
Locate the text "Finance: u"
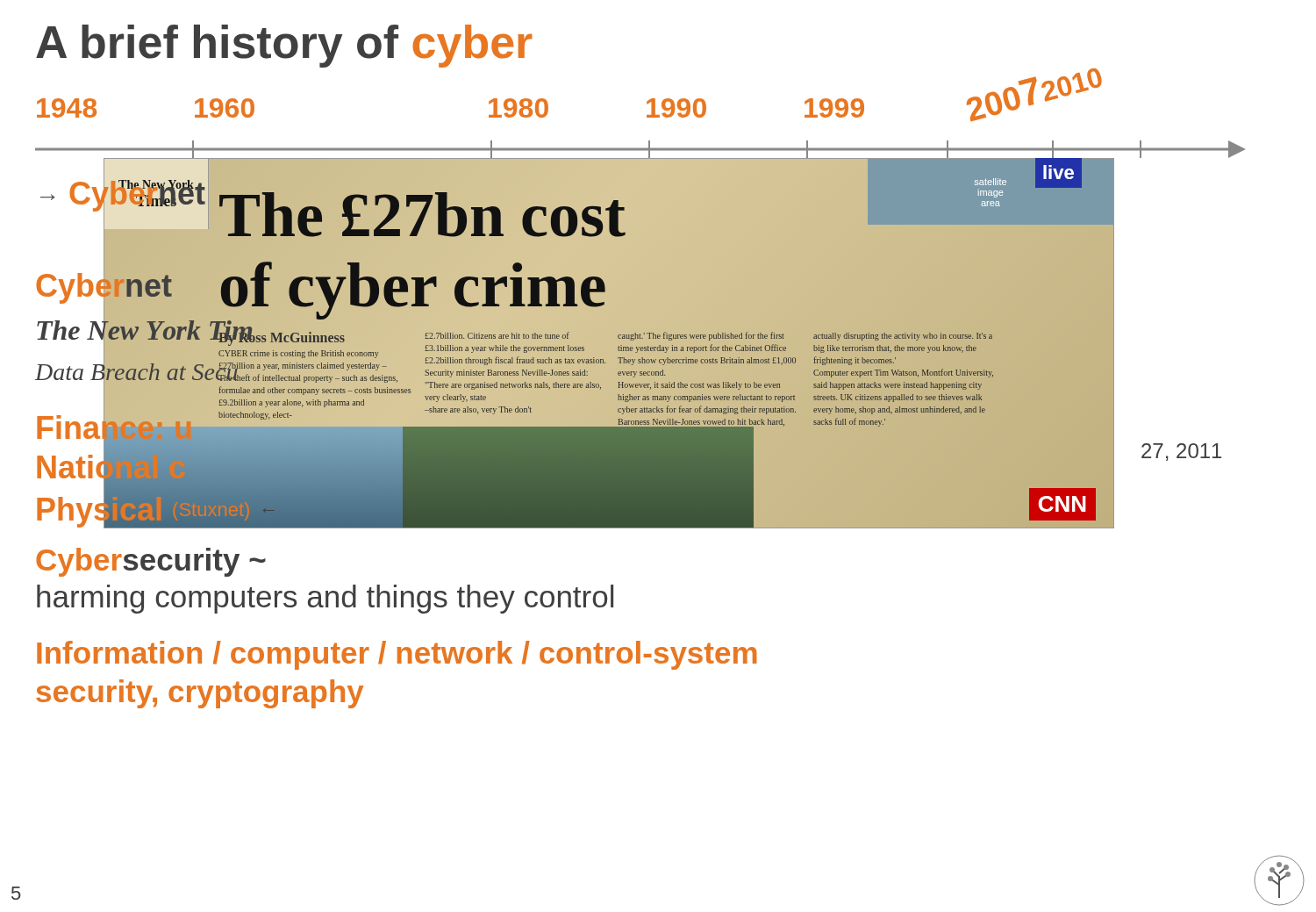click(x=114, y=428)
